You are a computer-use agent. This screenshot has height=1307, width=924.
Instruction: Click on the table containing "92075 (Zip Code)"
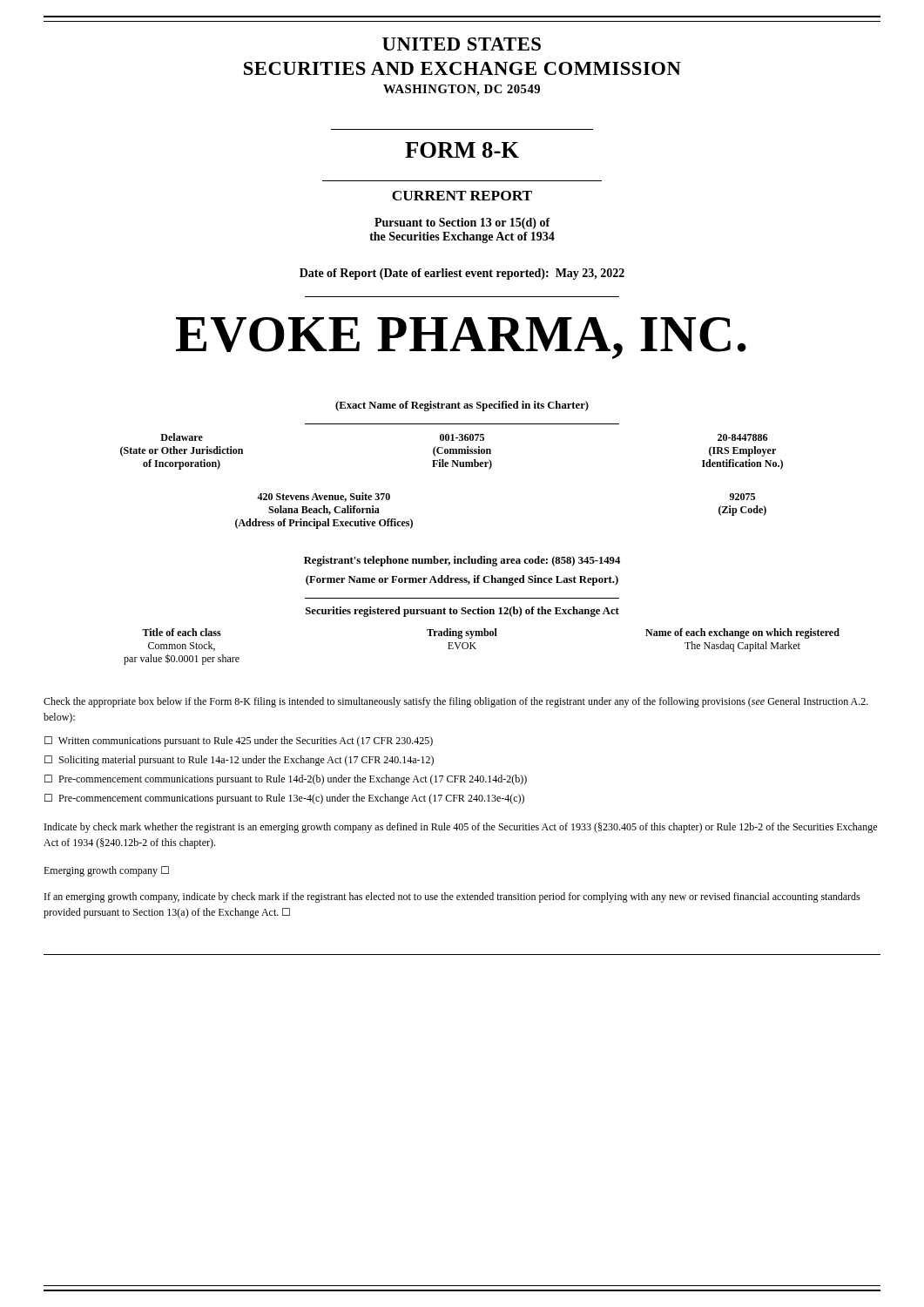coord(462,510)
